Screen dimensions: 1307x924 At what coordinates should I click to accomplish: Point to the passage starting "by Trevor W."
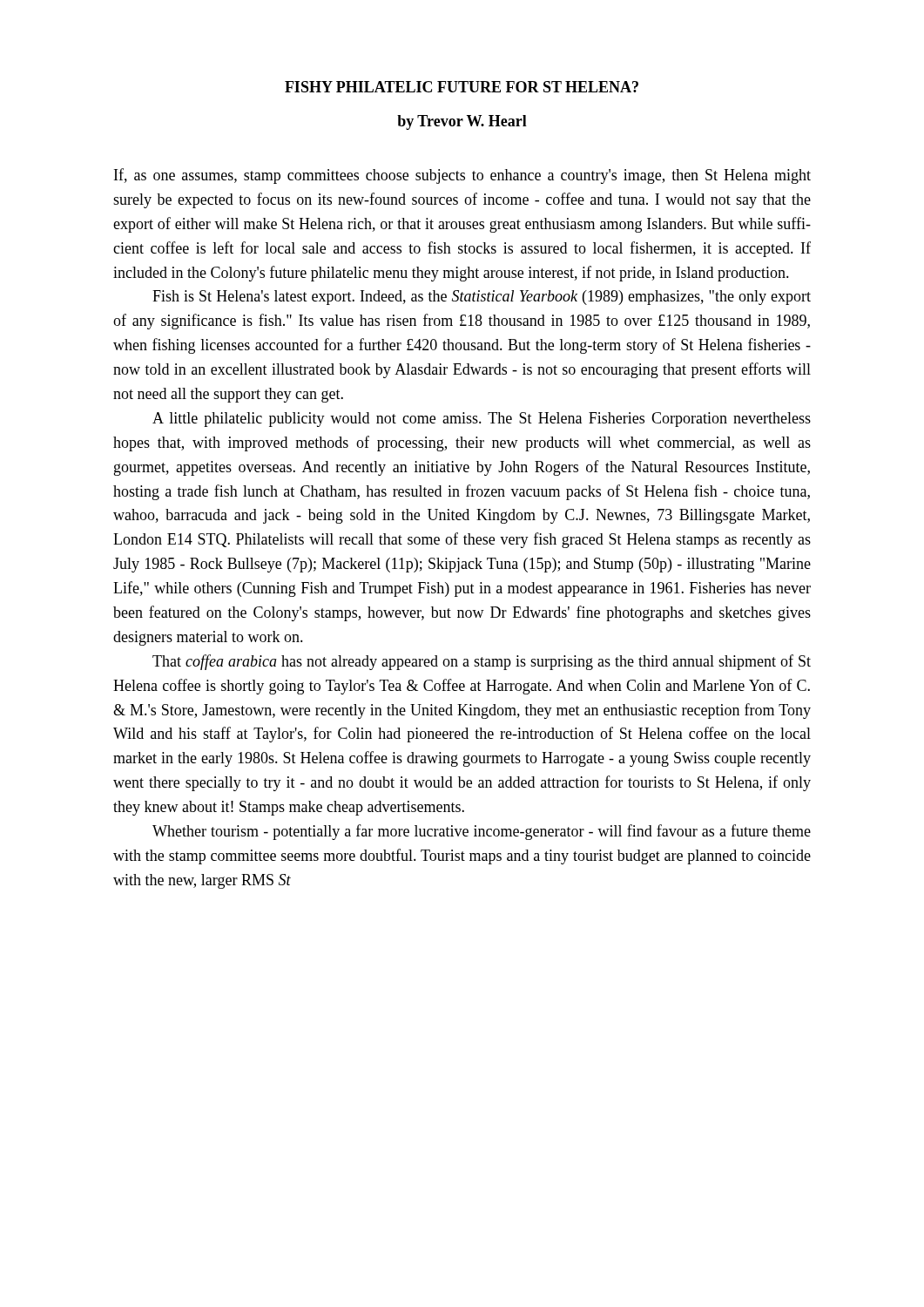462,121
